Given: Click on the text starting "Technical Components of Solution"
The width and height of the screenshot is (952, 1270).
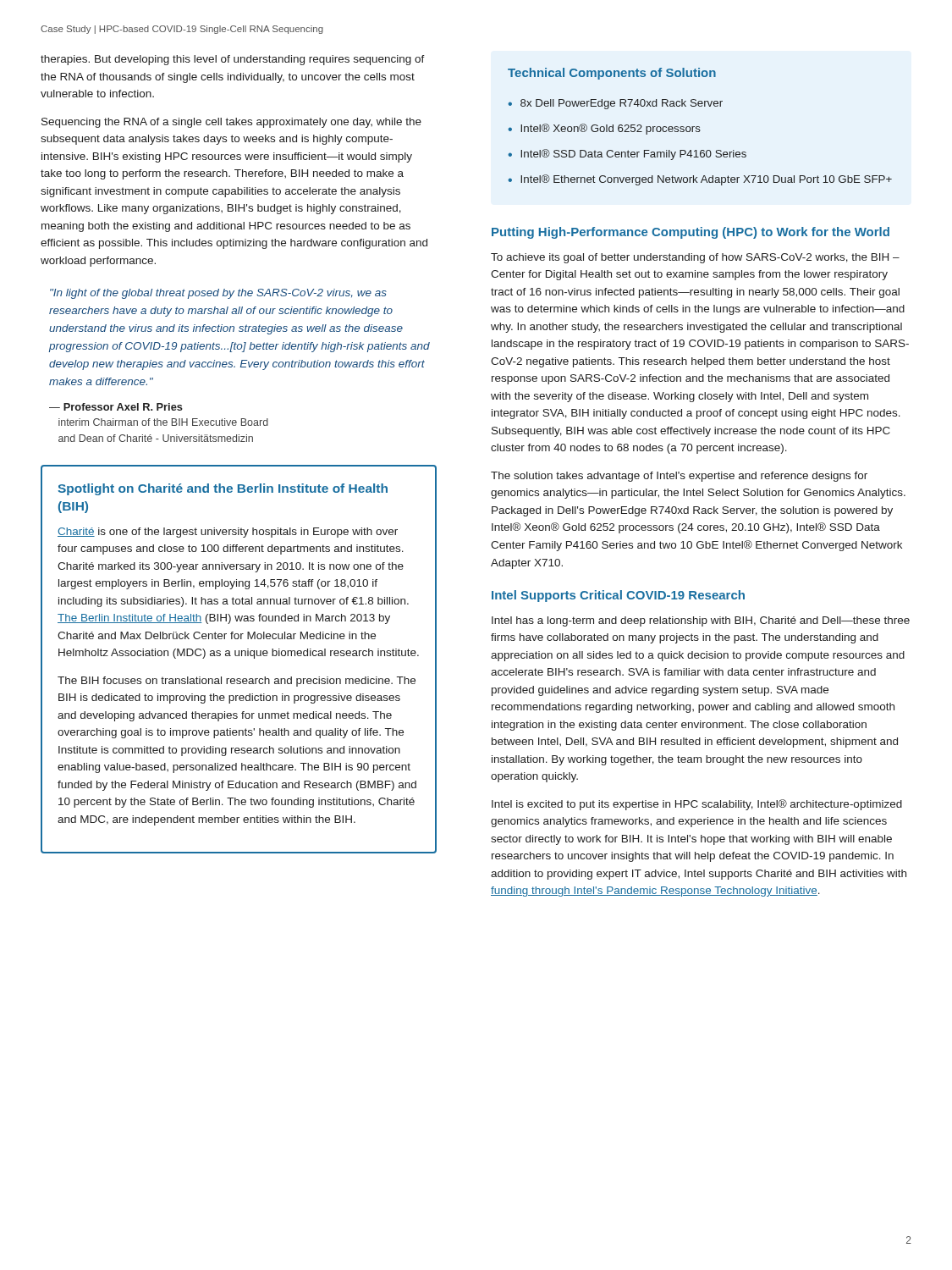Looking at the screenshot, I should click(612, 72).
